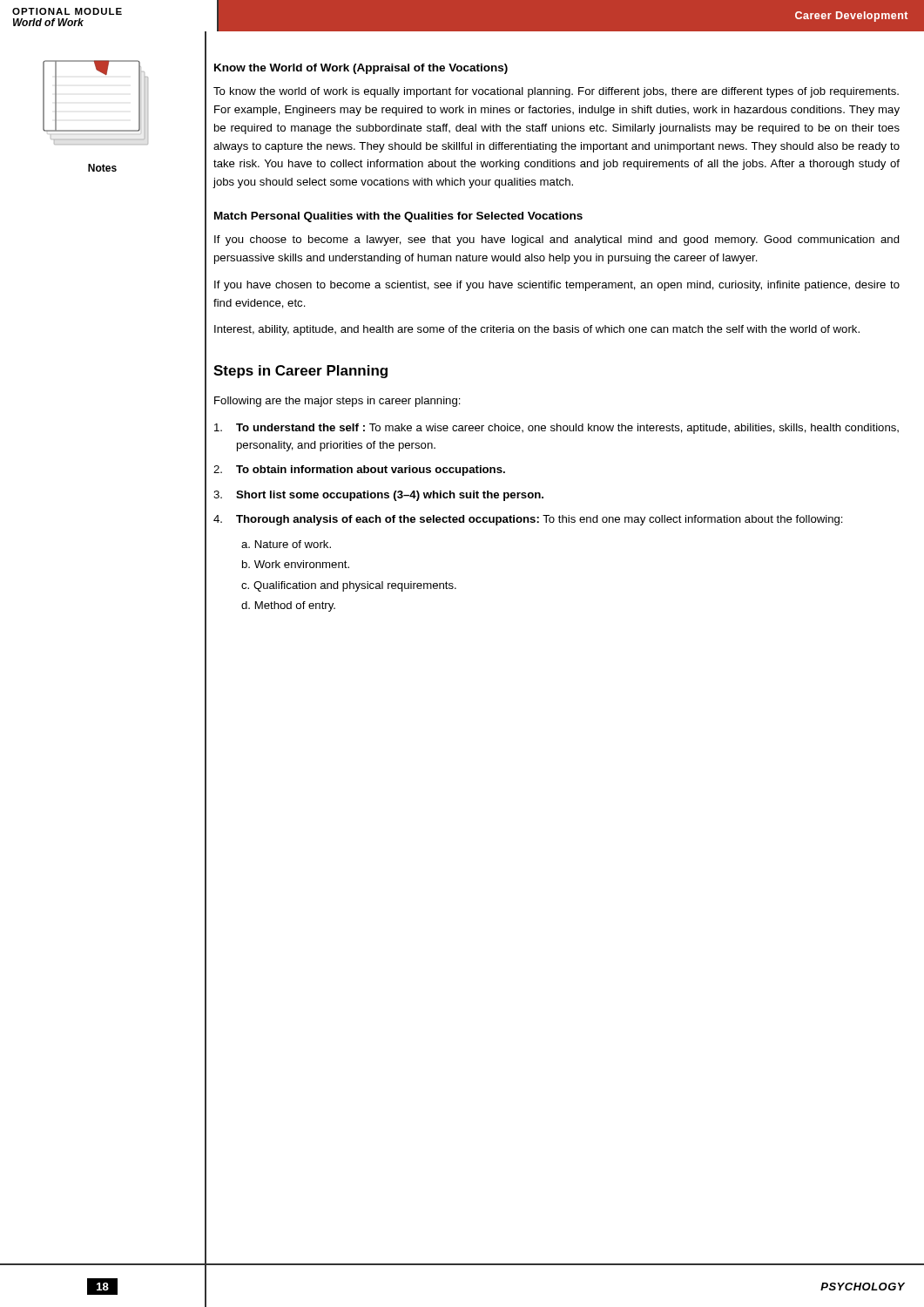924x1307 pixels.
Task: Find the text block starting "b. Work environment."
Action: click(296, 564)
